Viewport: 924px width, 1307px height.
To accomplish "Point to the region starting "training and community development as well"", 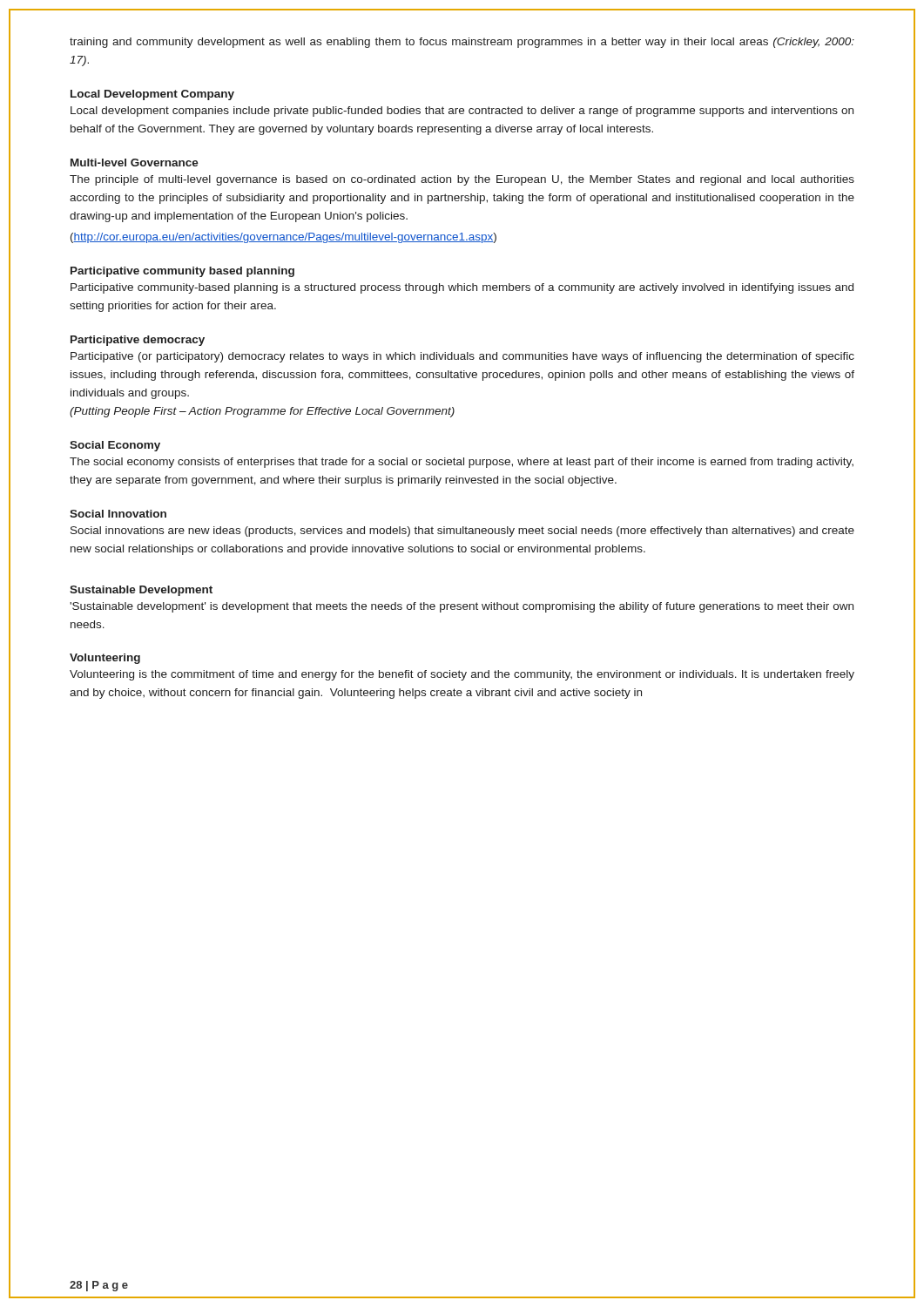I will coord(462,51).
